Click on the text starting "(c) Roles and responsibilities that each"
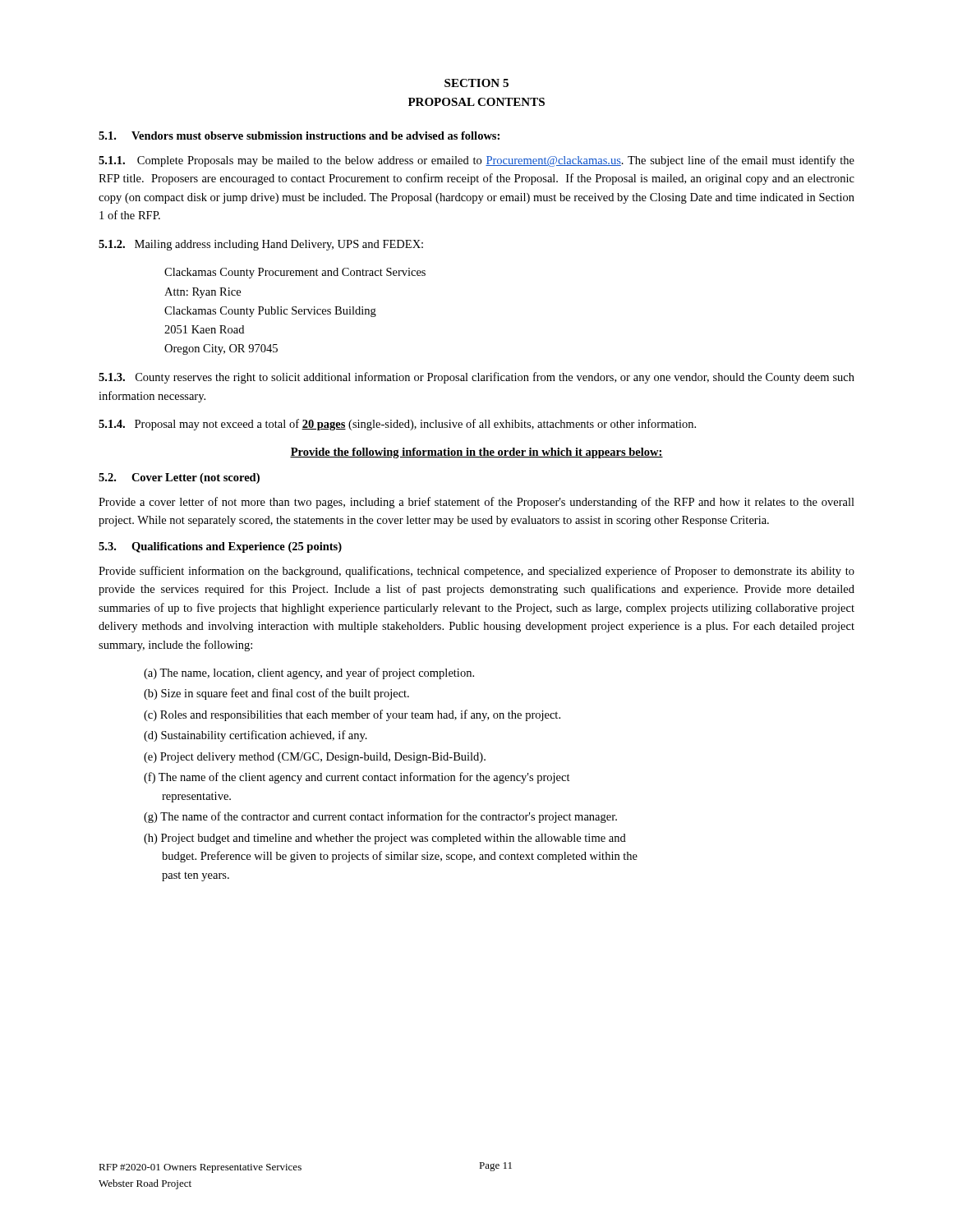This screenshot has height=1232, width=953. click(x=352, y=714)
